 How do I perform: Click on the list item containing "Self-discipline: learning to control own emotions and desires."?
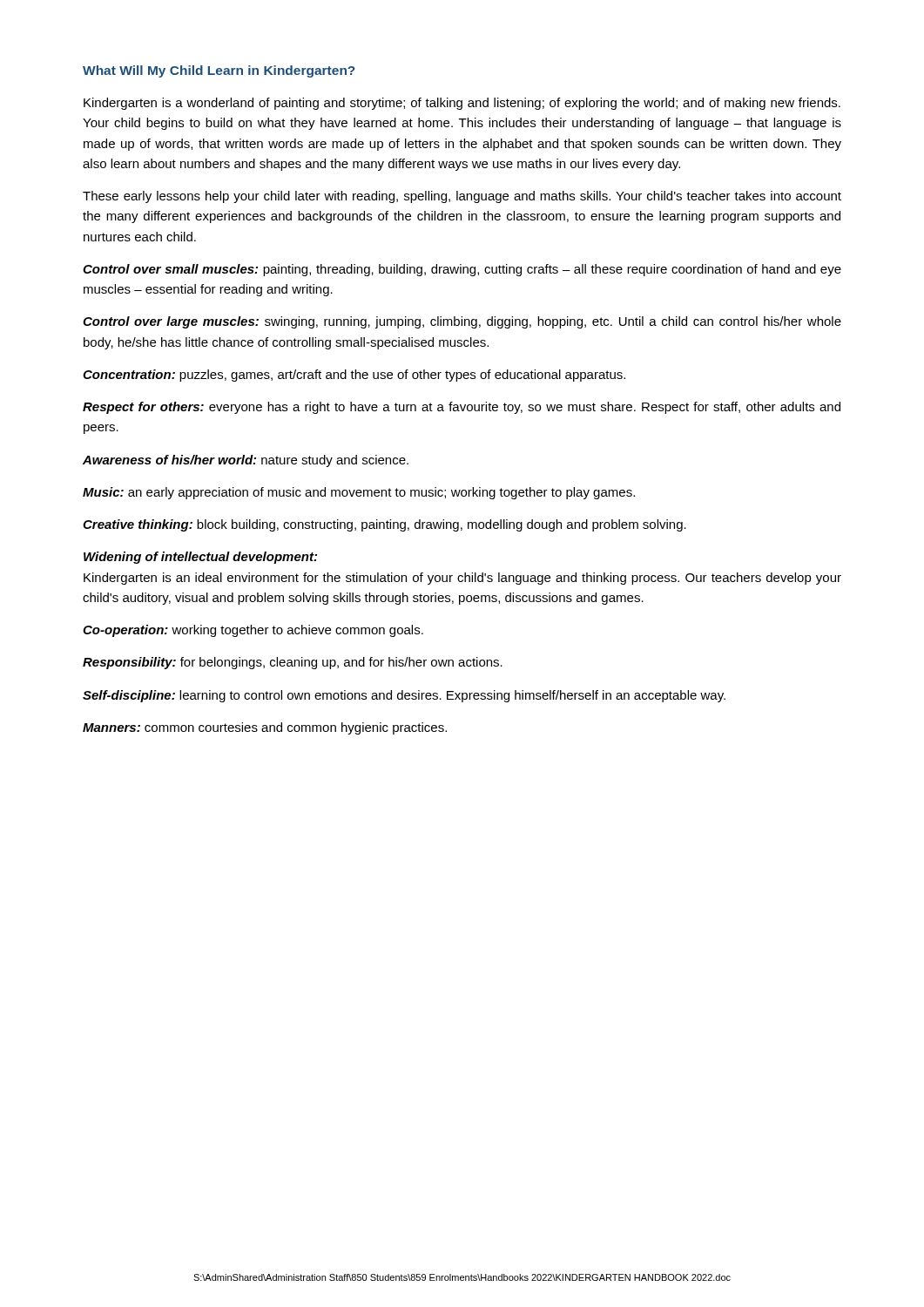pos(405,694)
